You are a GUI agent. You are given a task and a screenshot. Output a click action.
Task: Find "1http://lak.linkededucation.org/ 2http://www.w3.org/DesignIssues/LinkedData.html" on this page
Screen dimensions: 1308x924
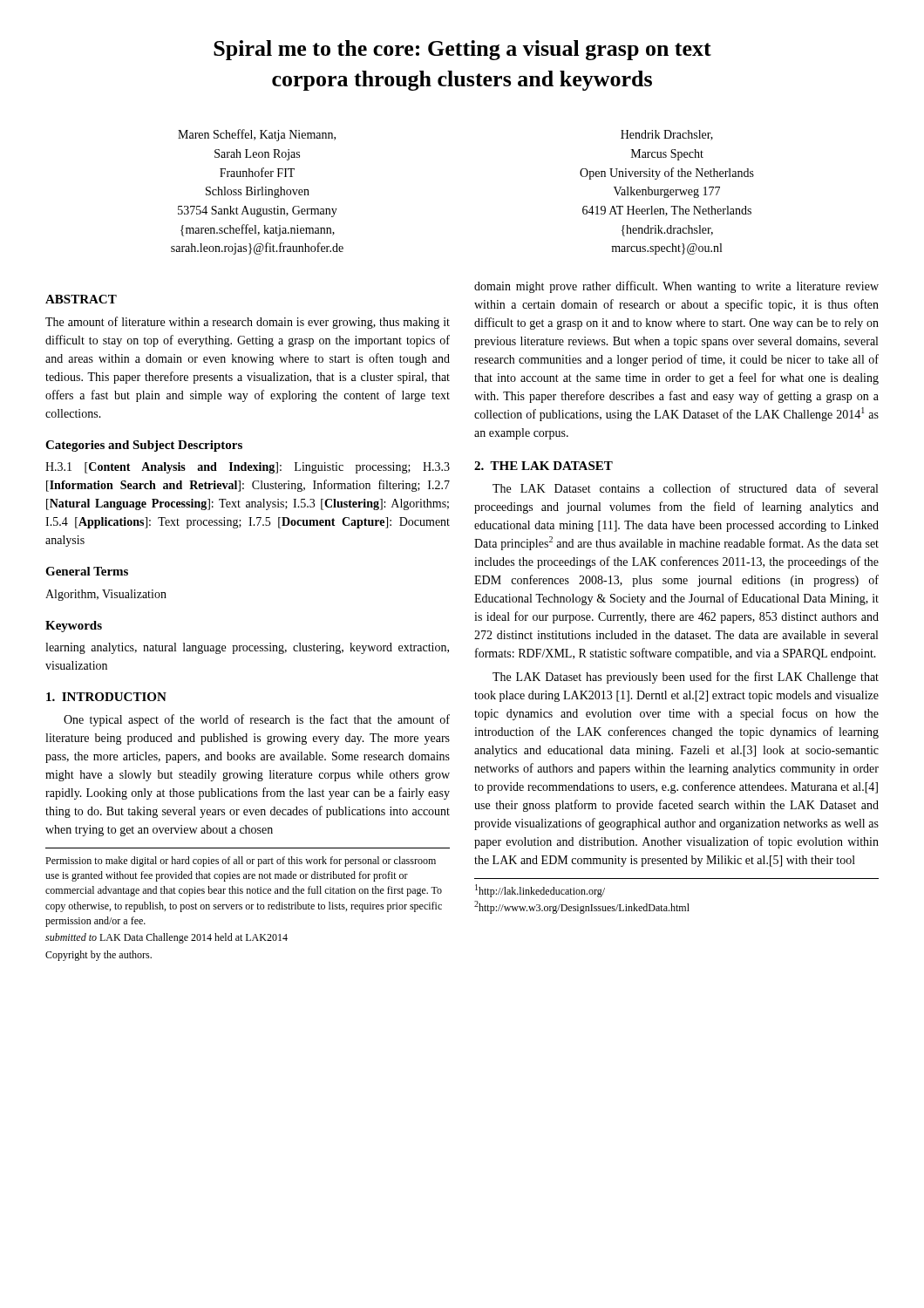click(676, 899)
